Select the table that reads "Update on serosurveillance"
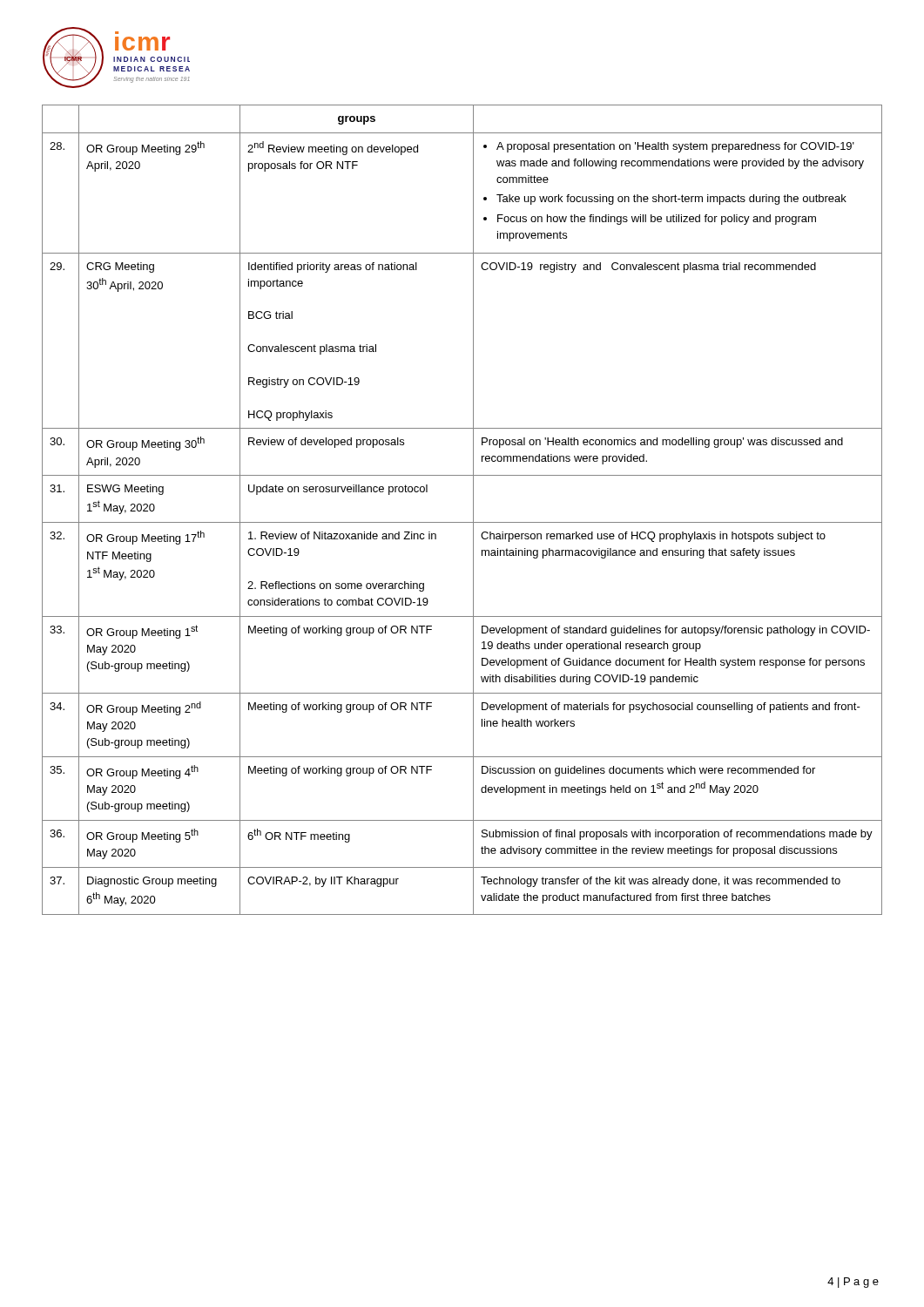The image size is (924, 1307). click(x=462, y=510)
